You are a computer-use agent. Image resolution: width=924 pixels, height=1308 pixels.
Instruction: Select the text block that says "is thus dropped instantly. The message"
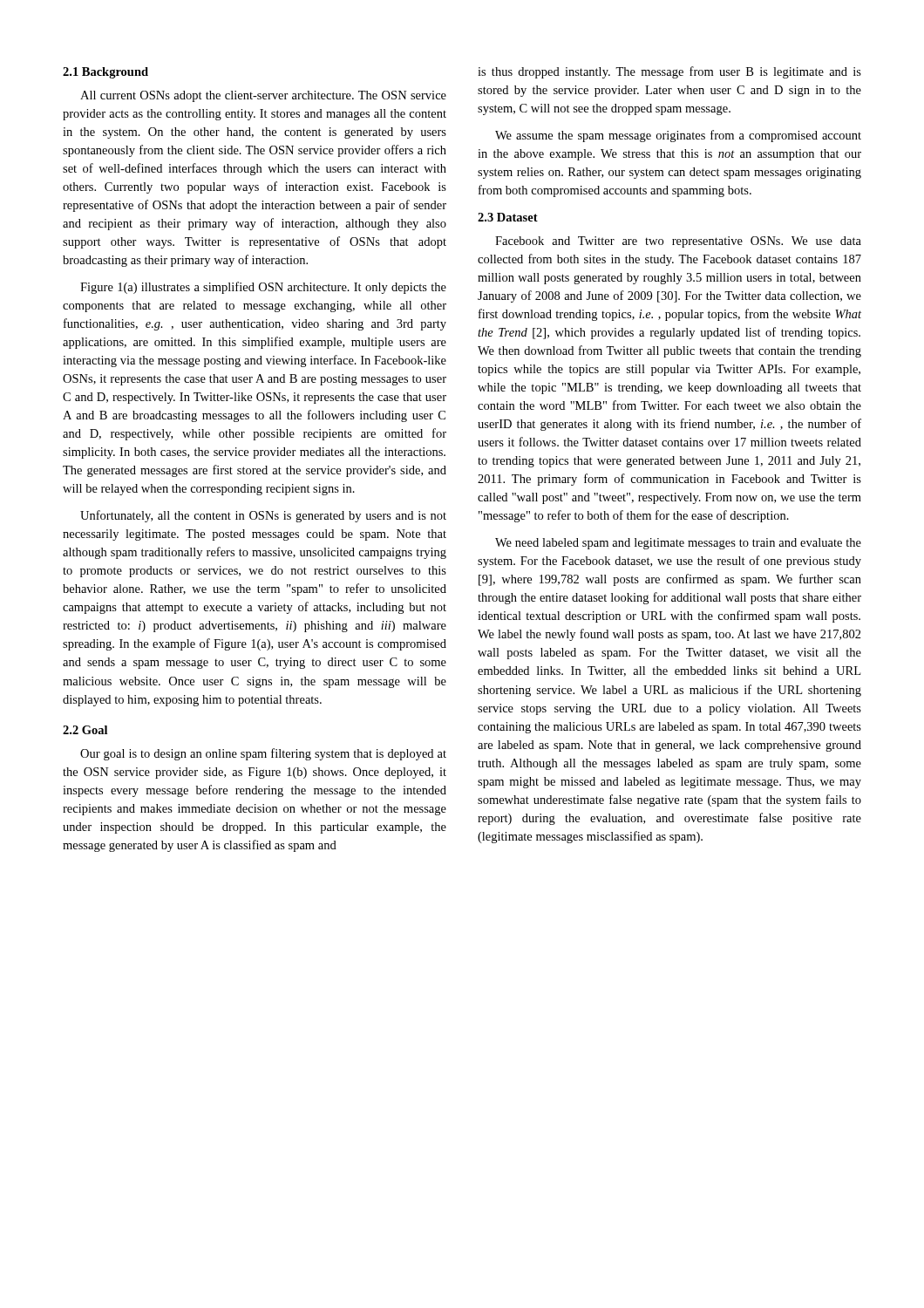pyautogui.click(x=669, y=131)
